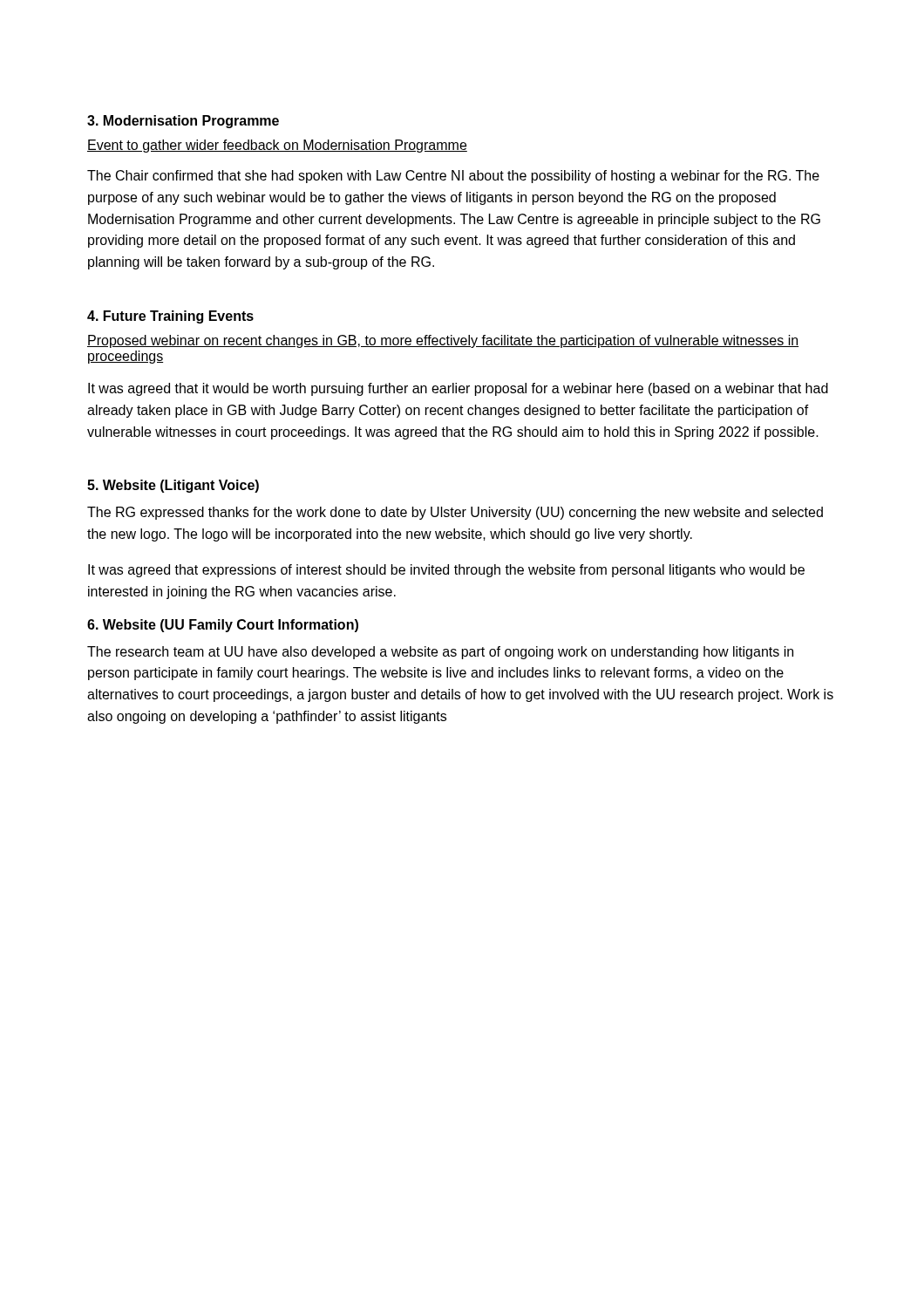Point to "4. Future Training Events"
The image size is (924, 1308).
170,316
